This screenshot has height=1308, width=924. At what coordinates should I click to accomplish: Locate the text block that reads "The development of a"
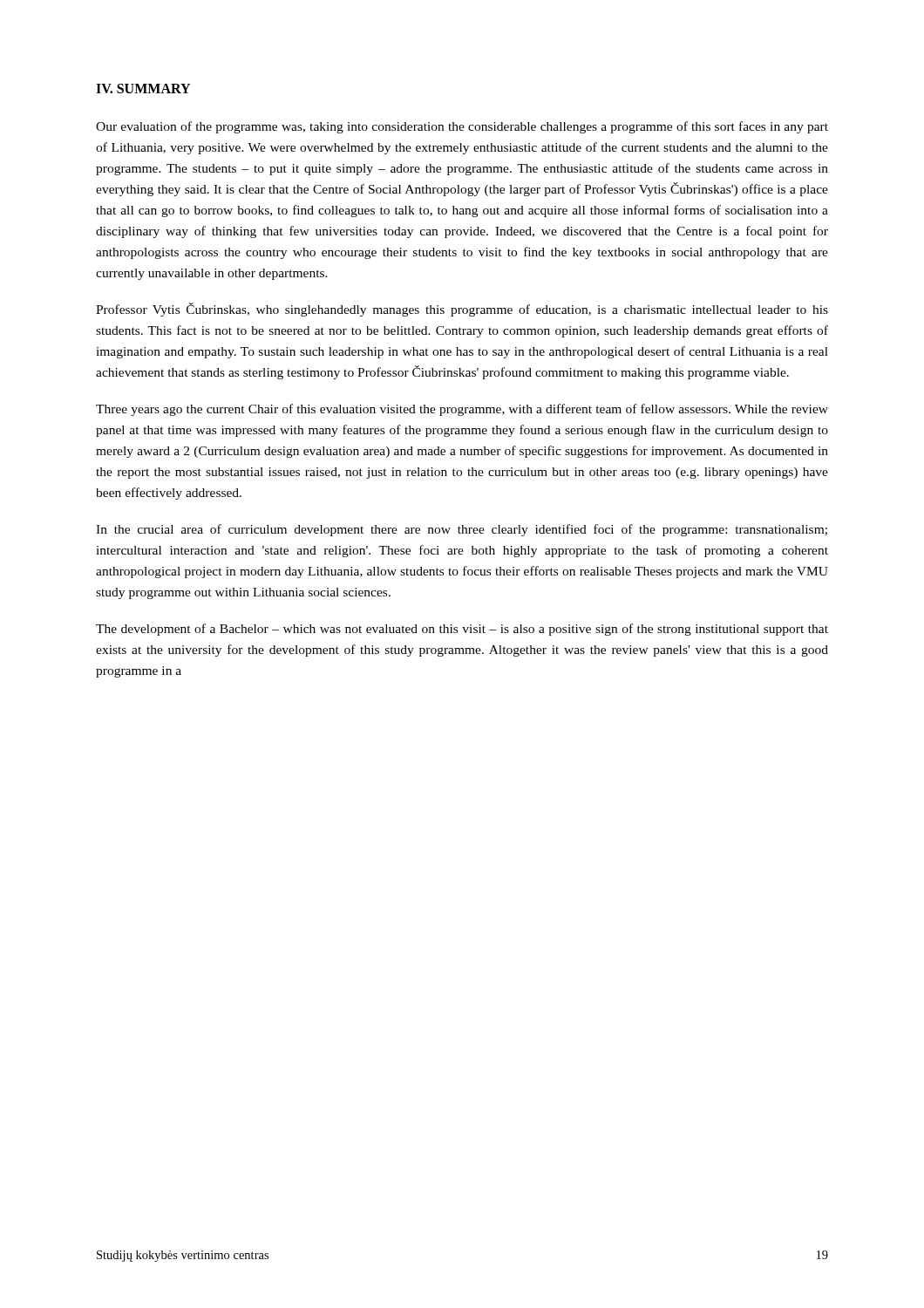coord(462,649)
